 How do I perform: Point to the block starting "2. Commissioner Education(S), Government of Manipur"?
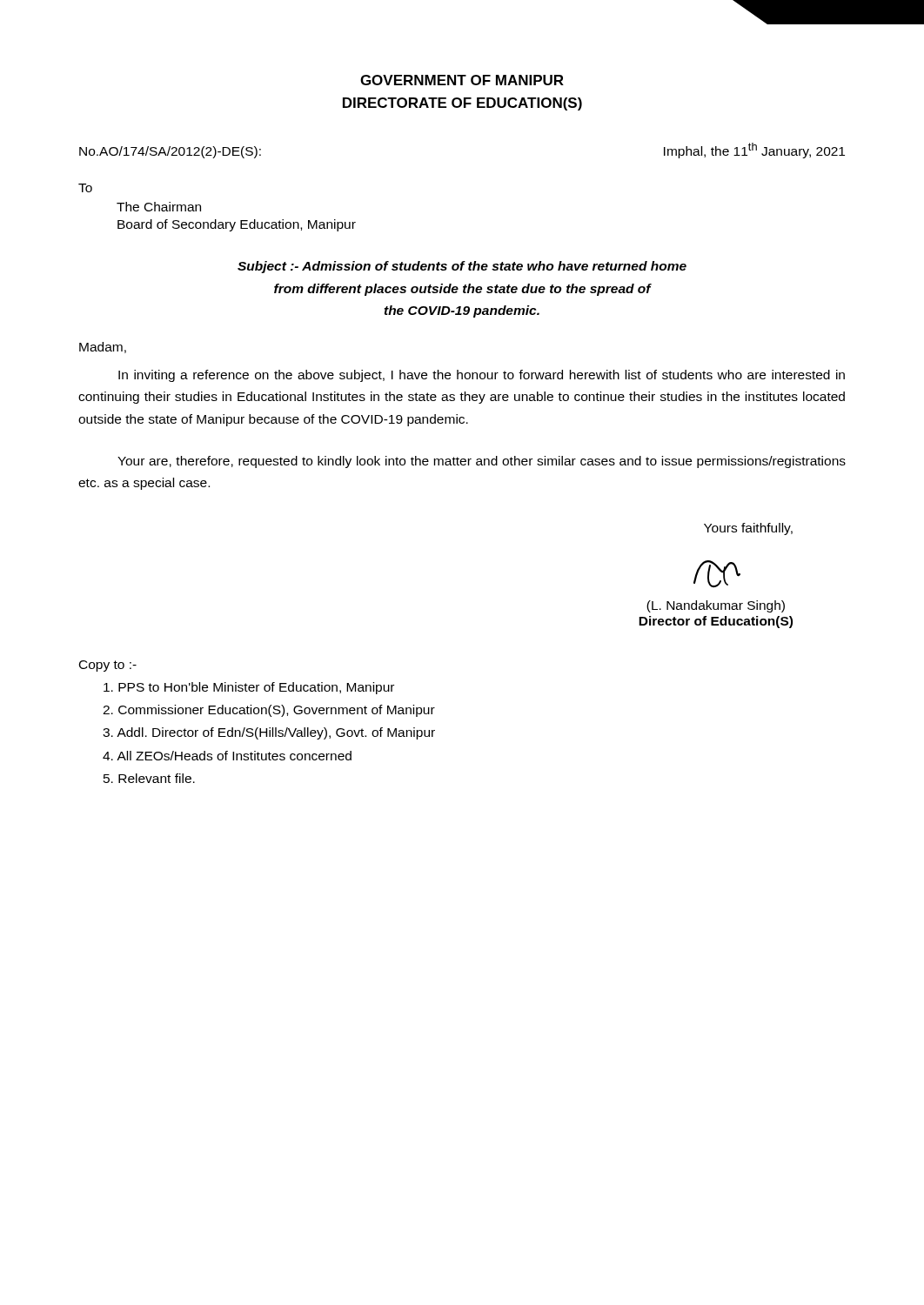269,709
